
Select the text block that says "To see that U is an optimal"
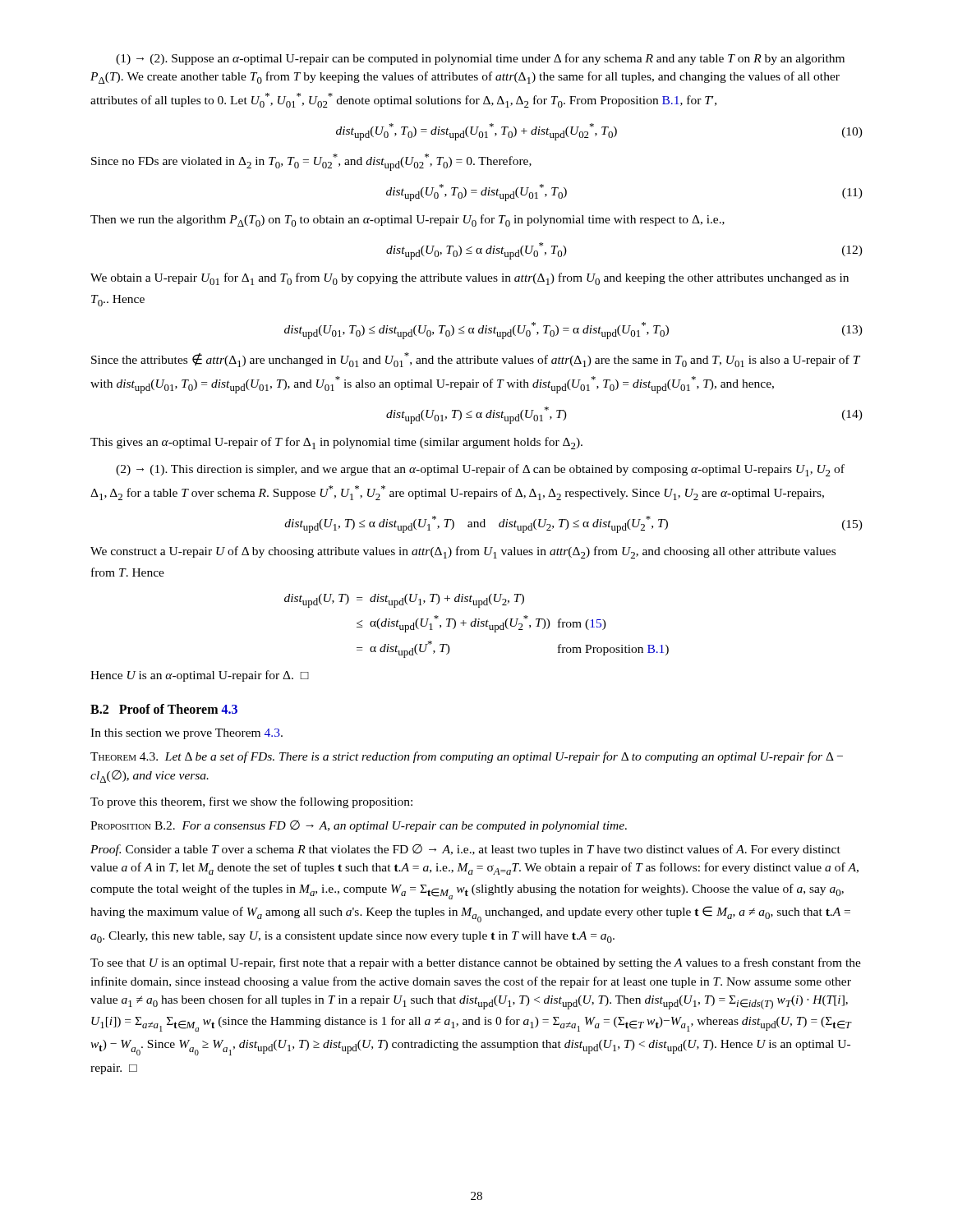click(x=476, y=1015)
